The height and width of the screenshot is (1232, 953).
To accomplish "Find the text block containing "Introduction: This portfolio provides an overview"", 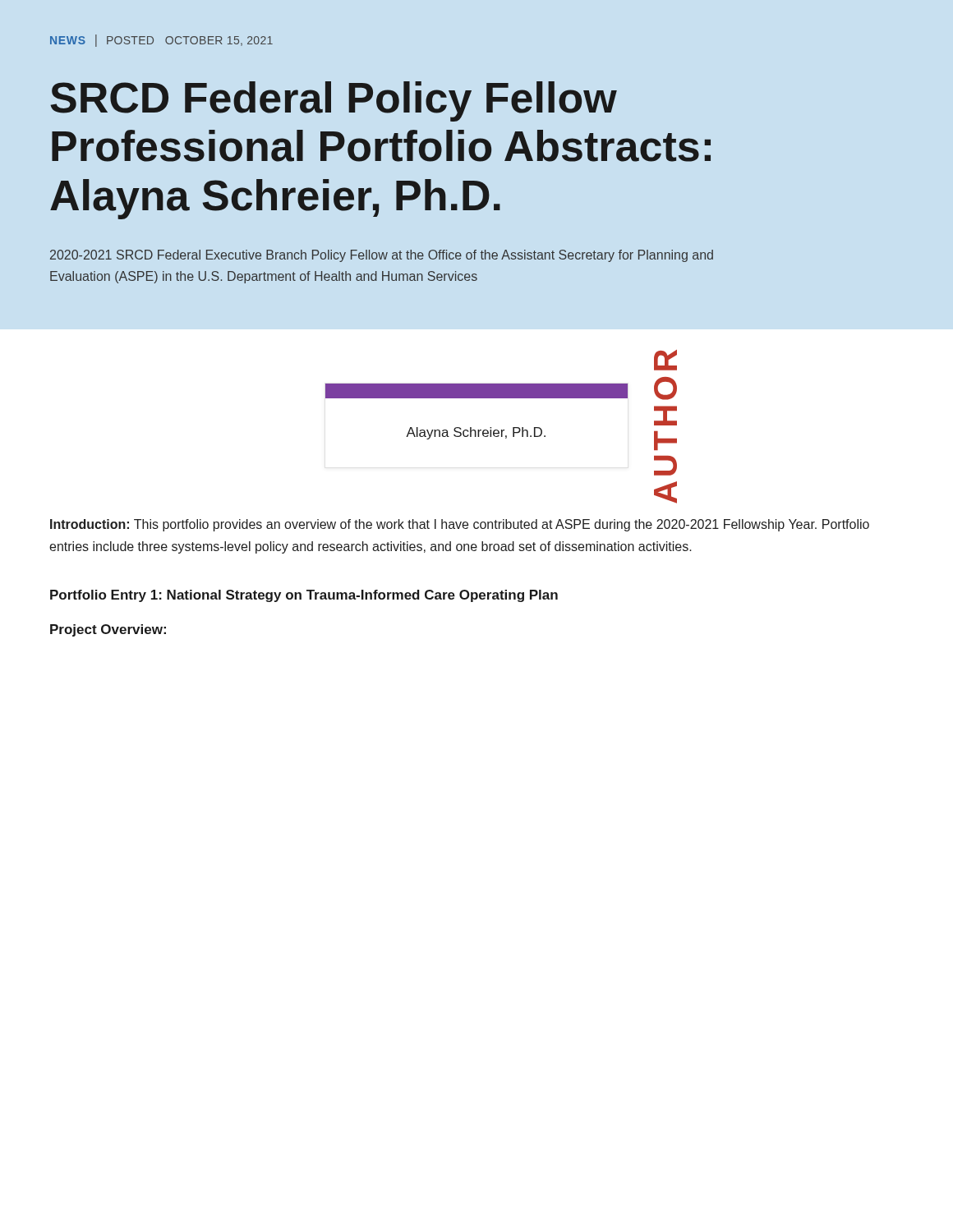I will coord(459,535).
